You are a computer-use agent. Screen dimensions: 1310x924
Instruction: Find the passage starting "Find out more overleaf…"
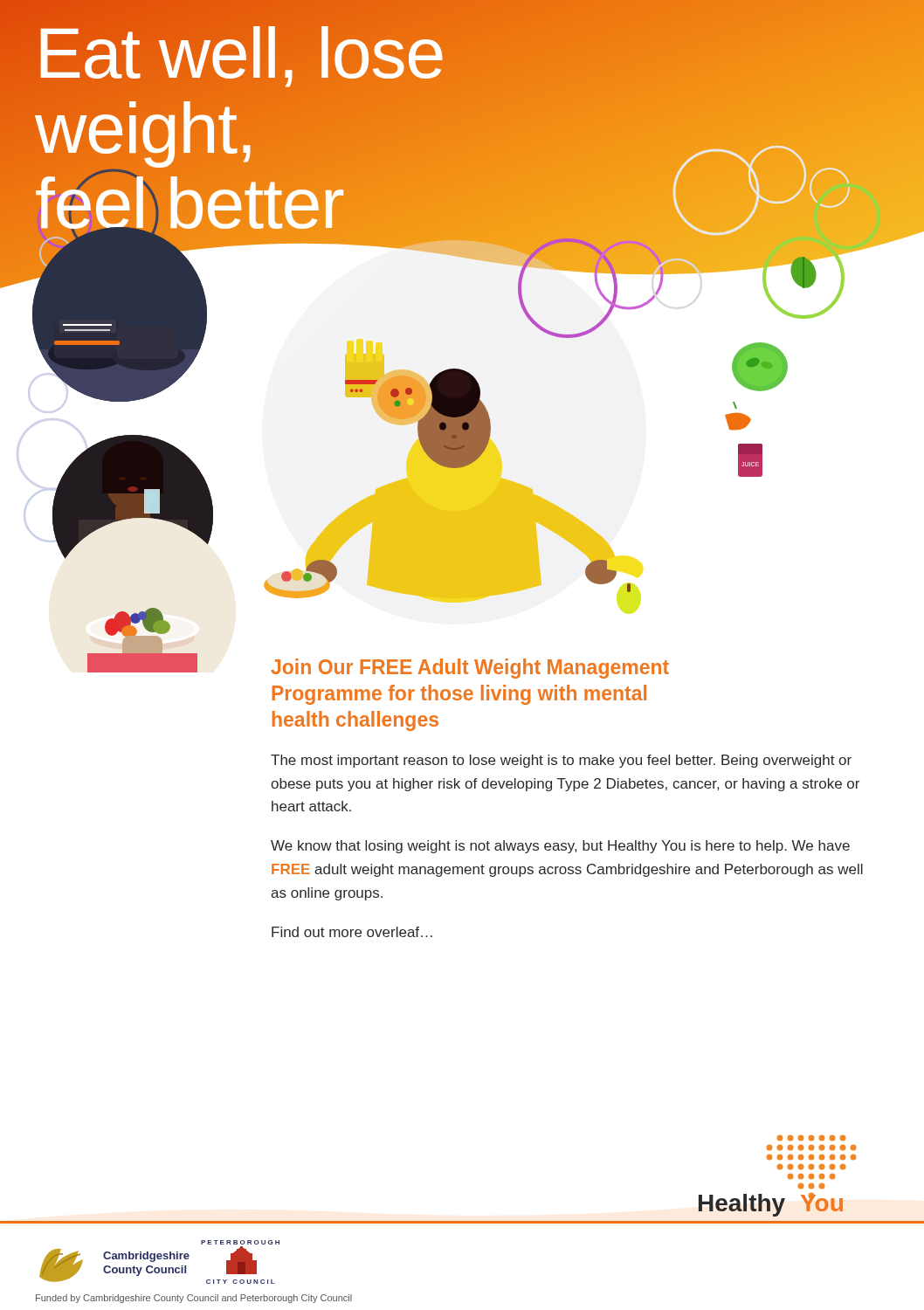pos(352,932)
